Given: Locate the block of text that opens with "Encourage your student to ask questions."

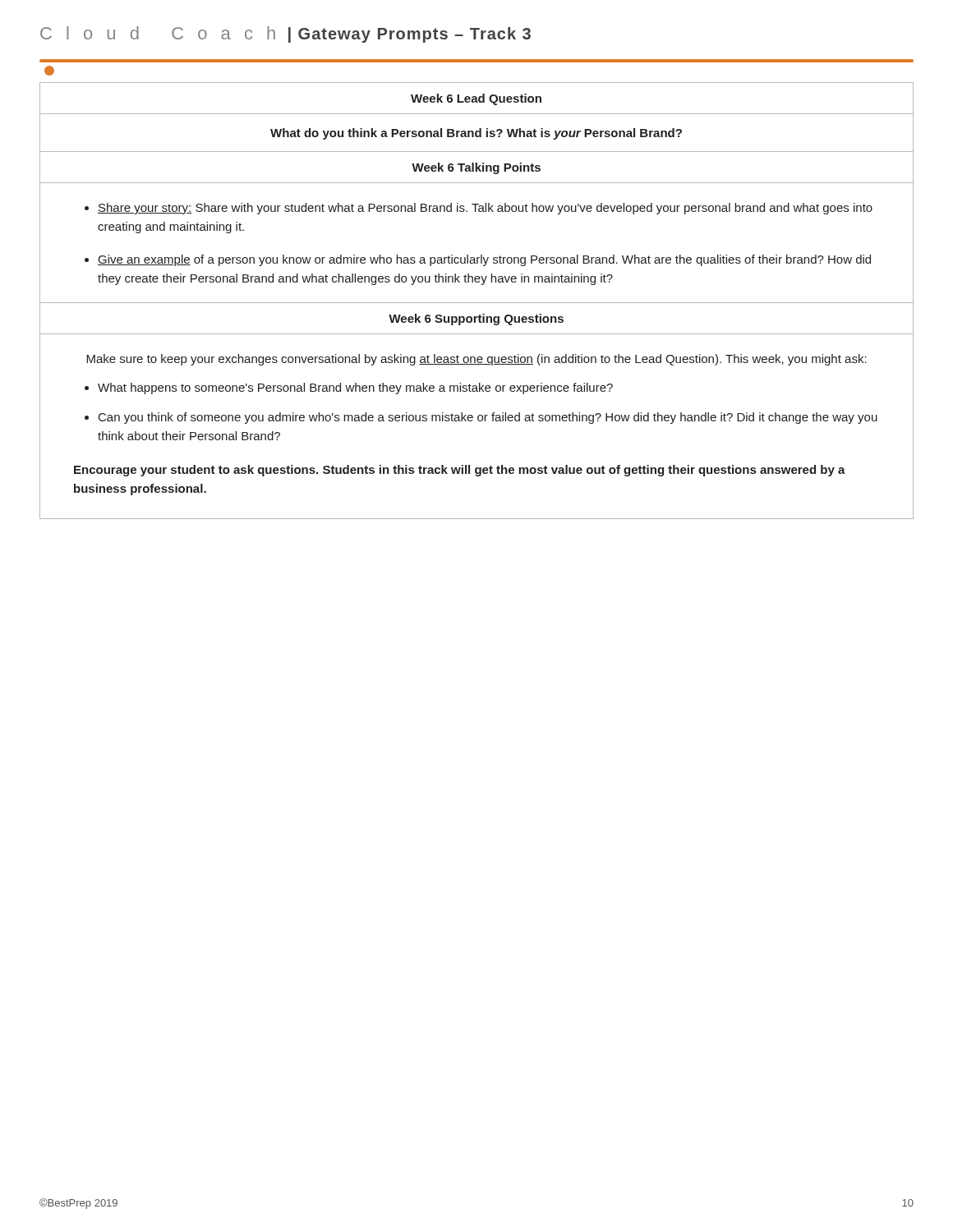Looking at the screenshot, I should (459, 479).
